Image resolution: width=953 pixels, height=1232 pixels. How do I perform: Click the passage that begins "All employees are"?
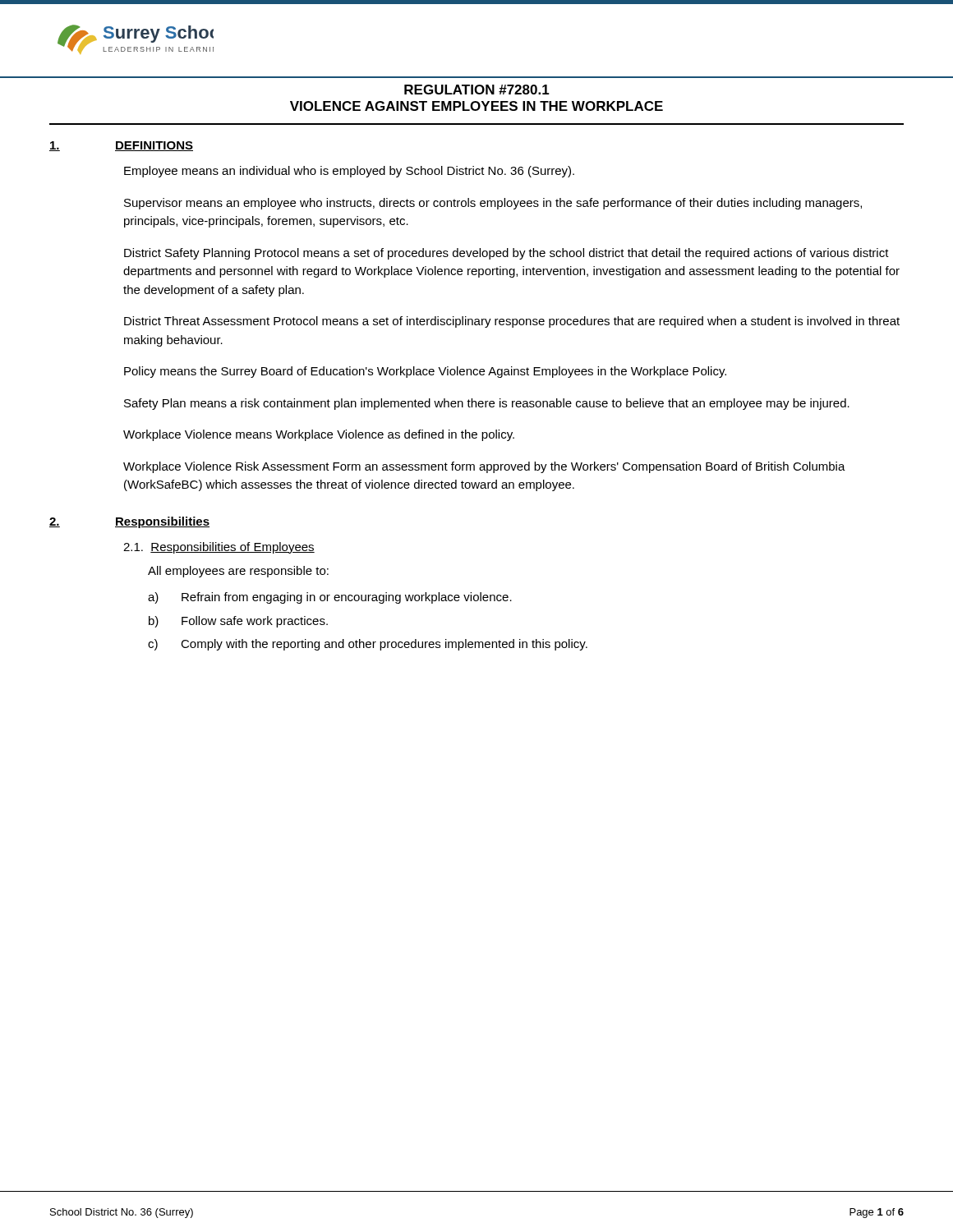(x=239, y=570)
